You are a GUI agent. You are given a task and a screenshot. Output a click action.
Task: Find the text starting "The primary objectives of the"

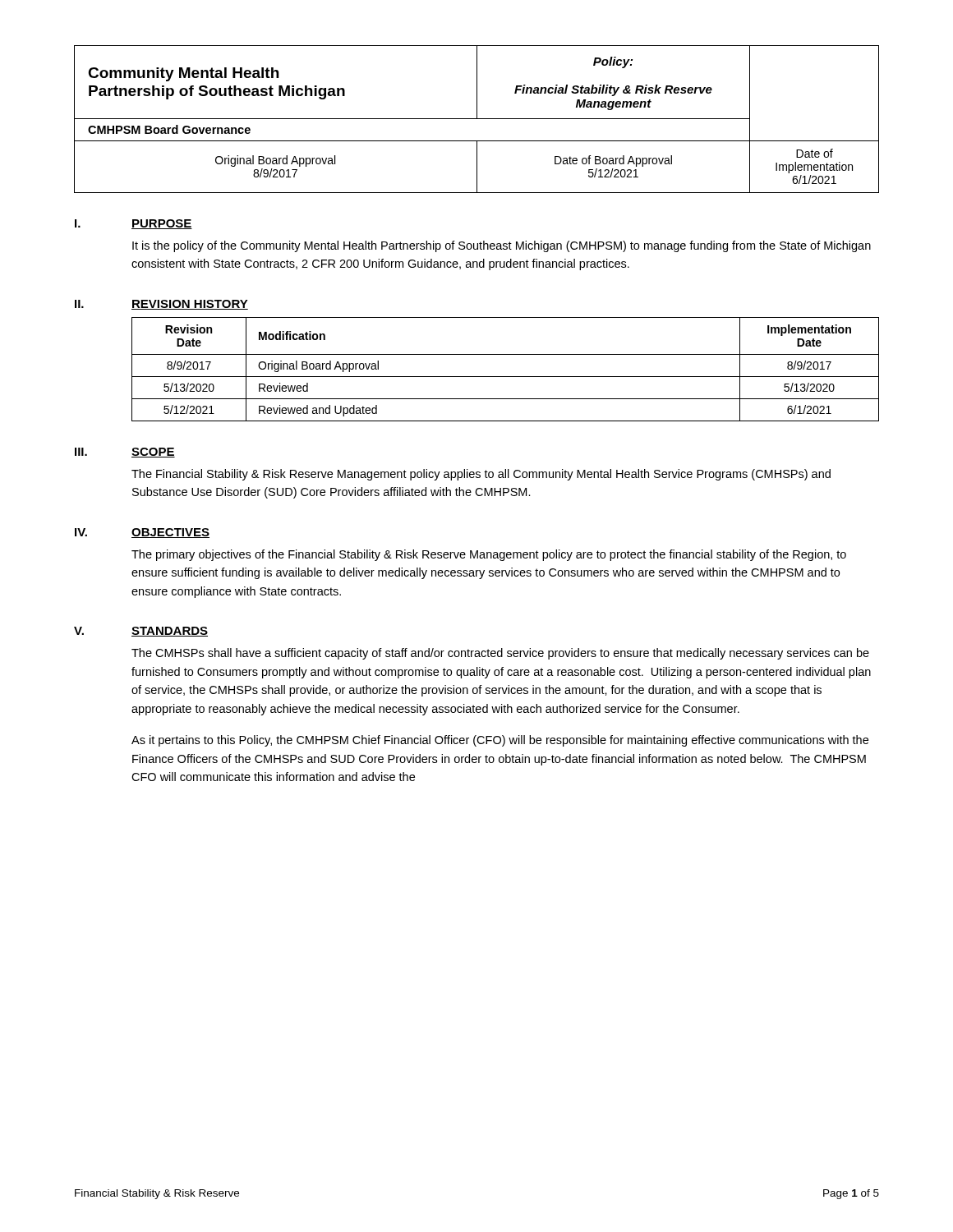tap(489, 573)
